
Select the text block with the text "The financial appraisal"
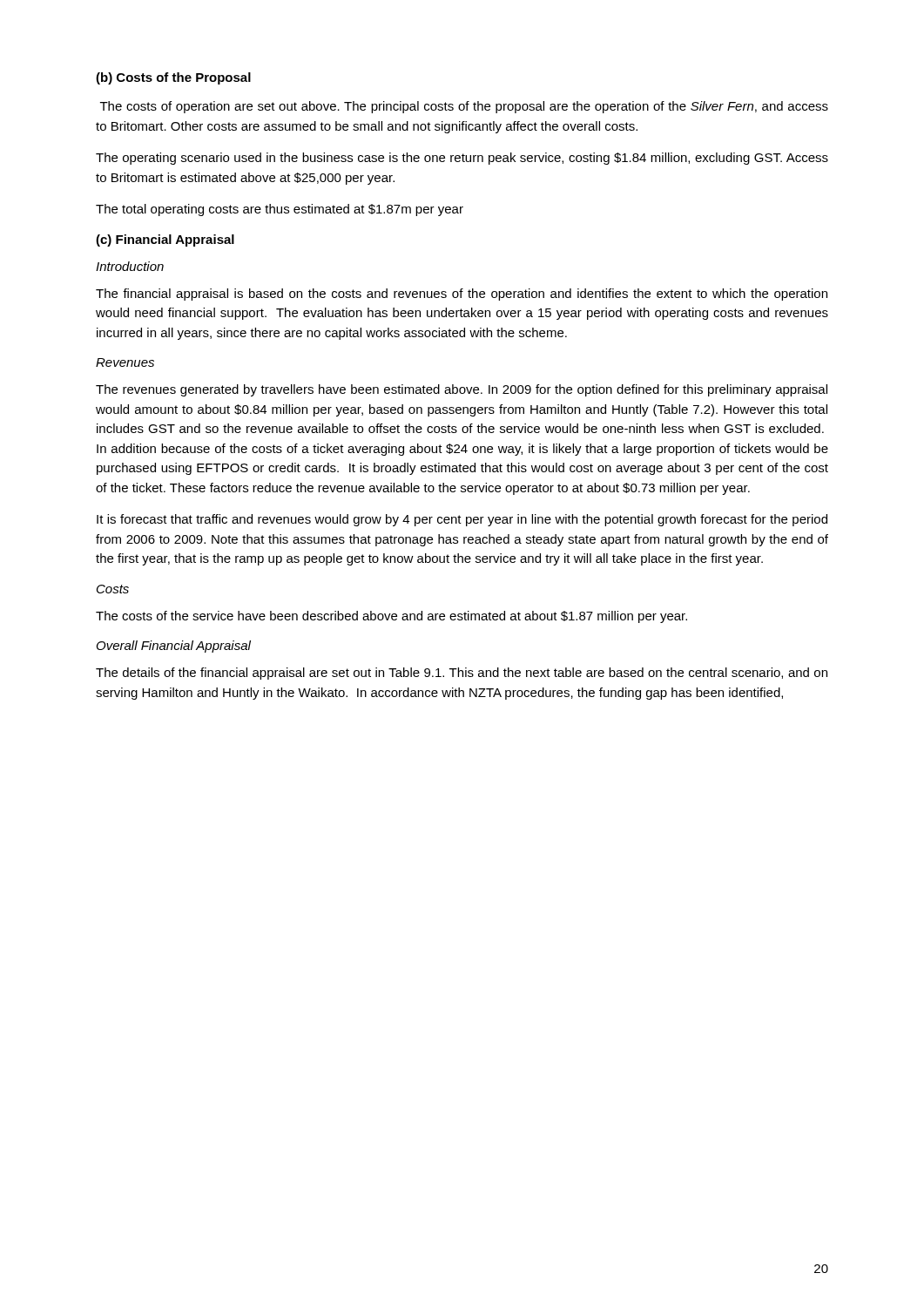click(x=462, y=312)
